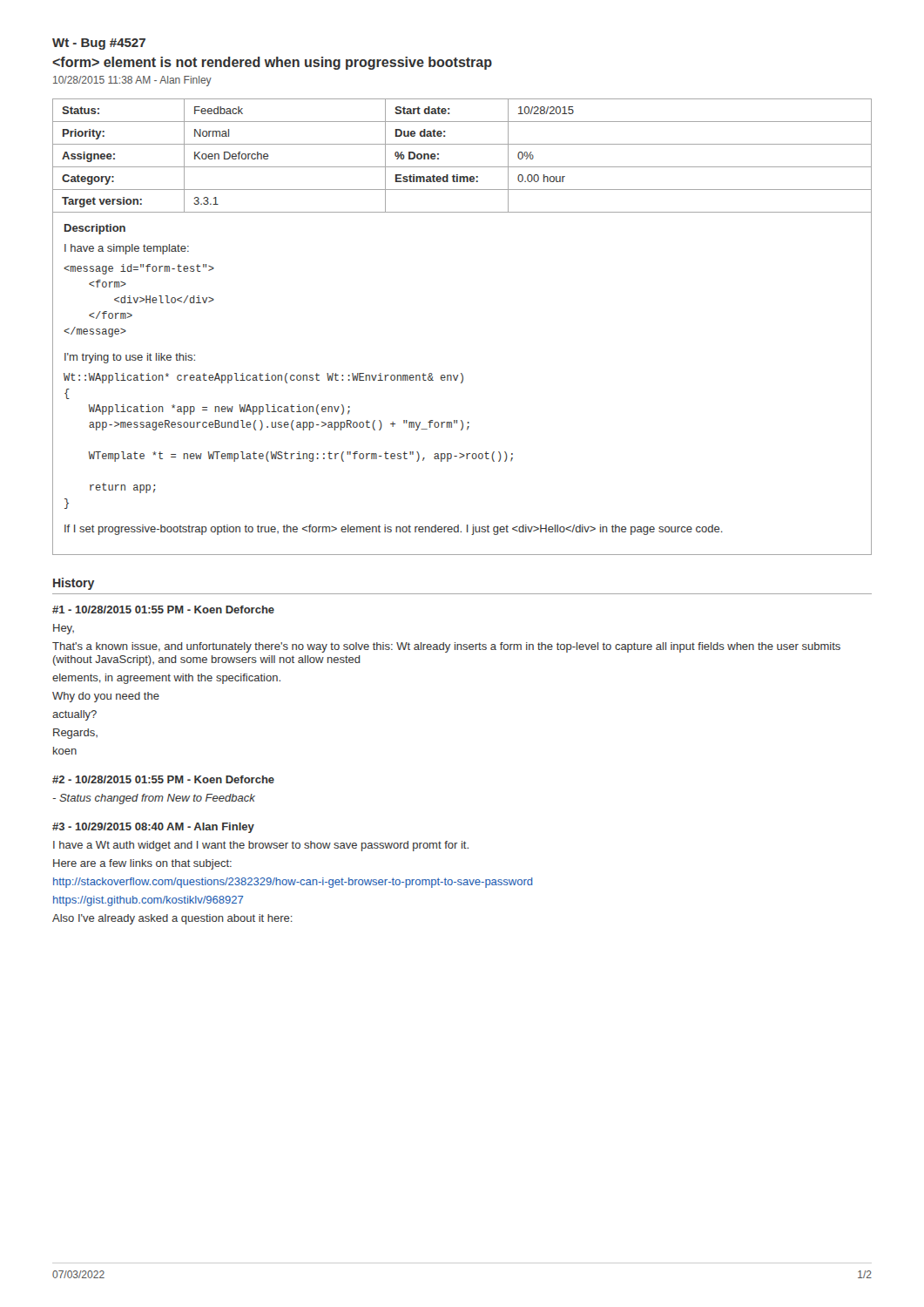Click on the passage starting "If I set progressive-bootstrap"

coord(393,528)
